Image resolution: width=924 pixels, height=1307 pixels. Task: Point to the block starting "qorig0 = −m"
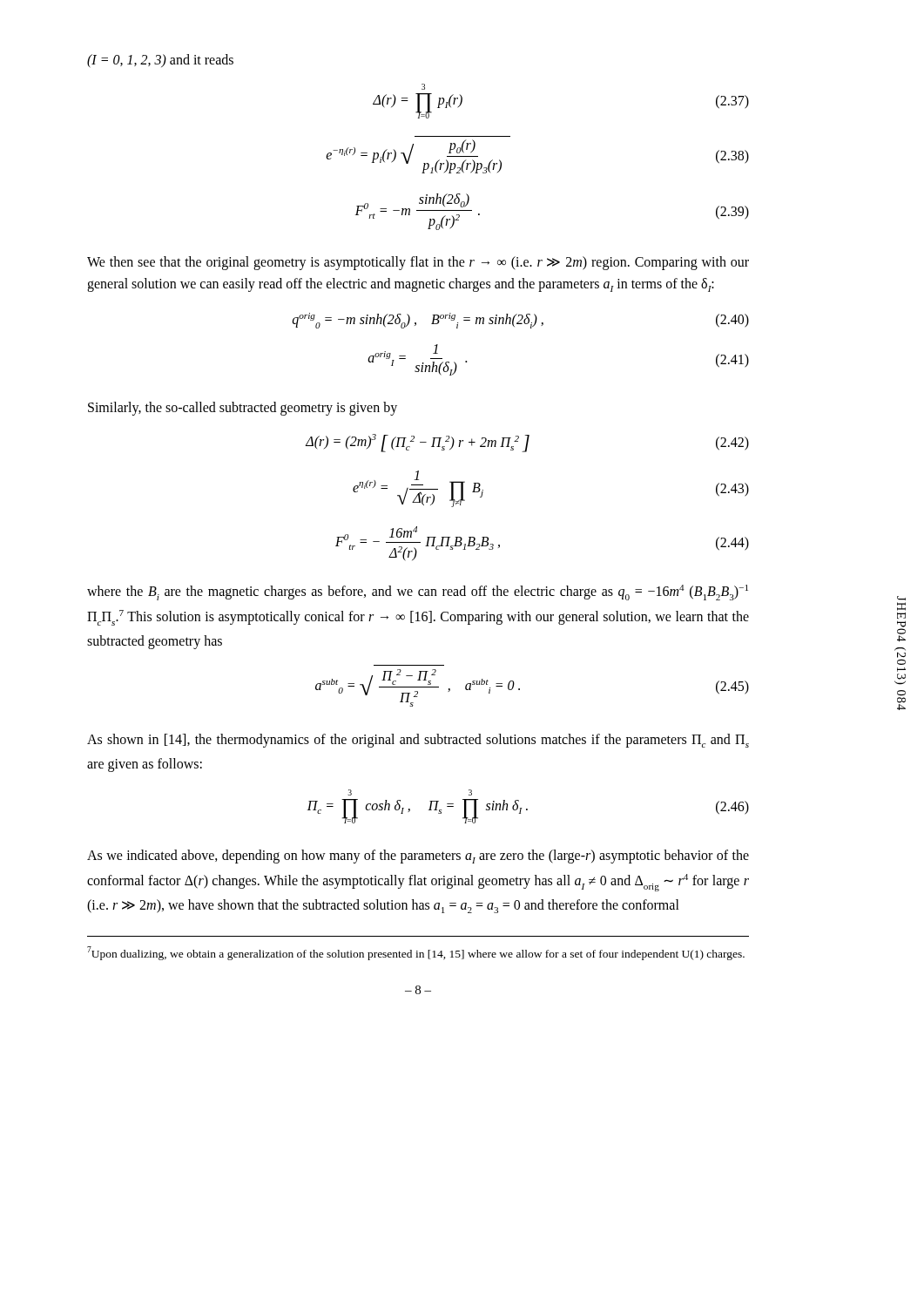click(x=418, y=320)
